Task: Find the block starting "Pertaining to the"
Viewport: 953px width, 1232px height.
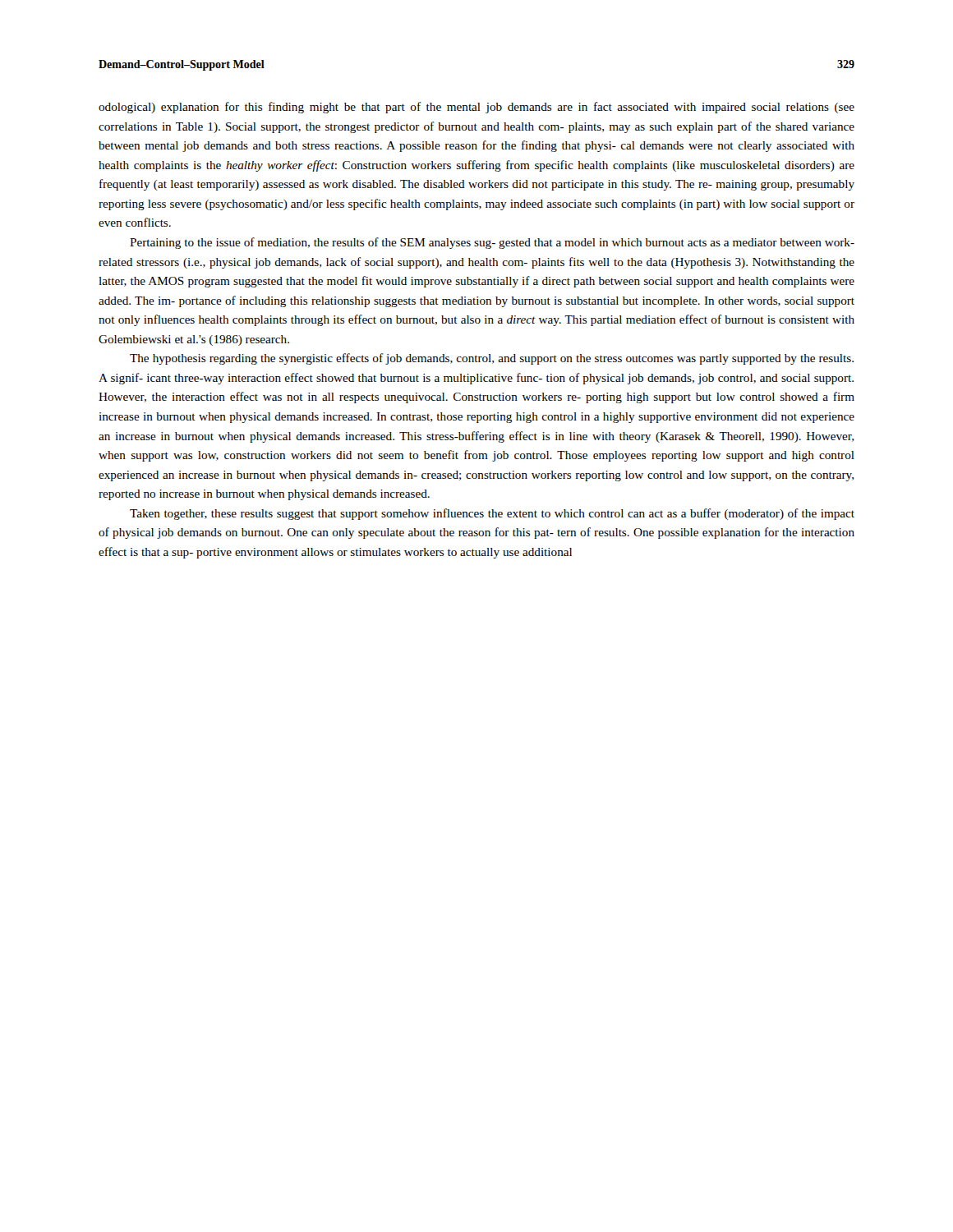Action: pos(476,290)
